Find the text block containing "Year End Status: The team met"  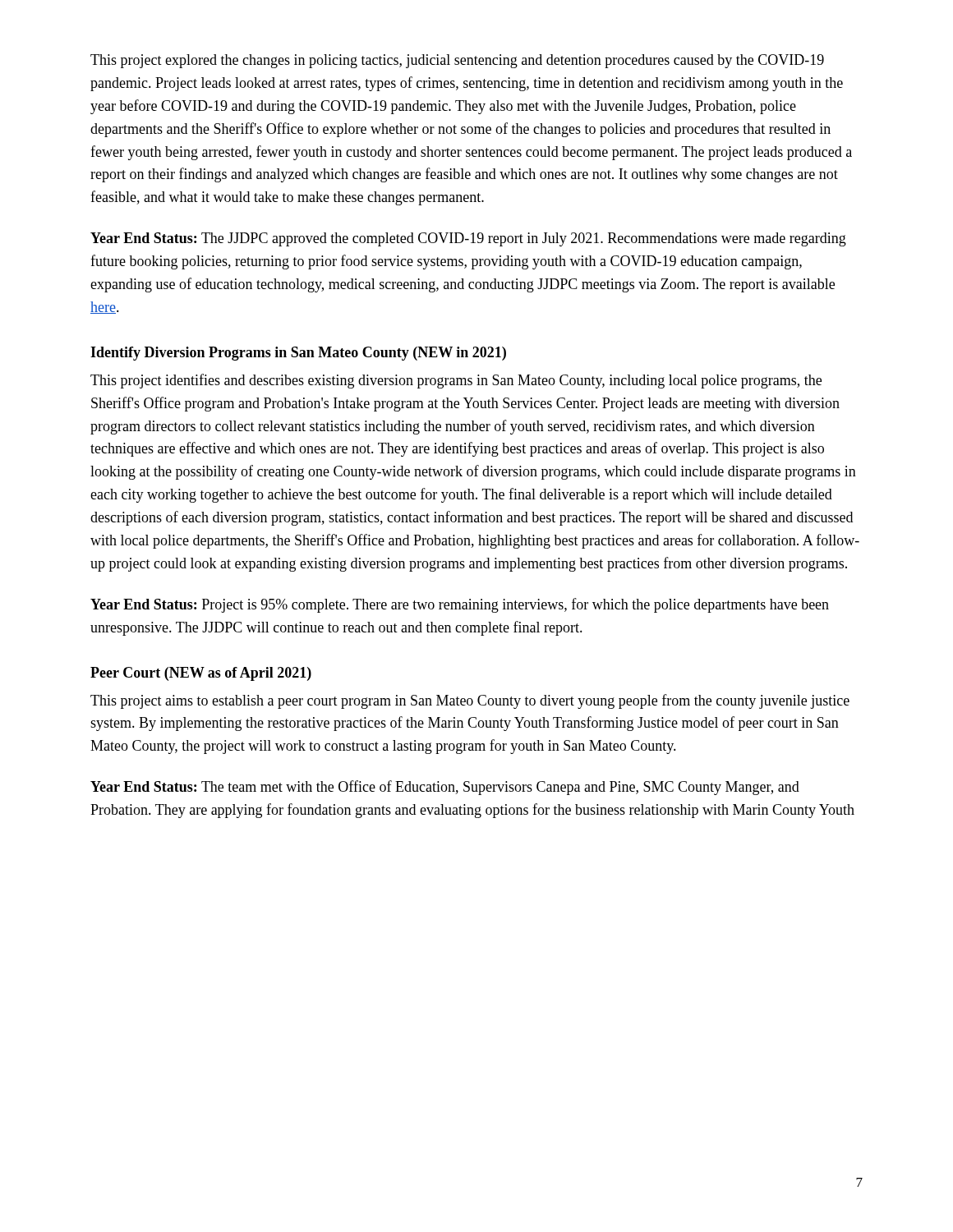click(x=472, y=799)
